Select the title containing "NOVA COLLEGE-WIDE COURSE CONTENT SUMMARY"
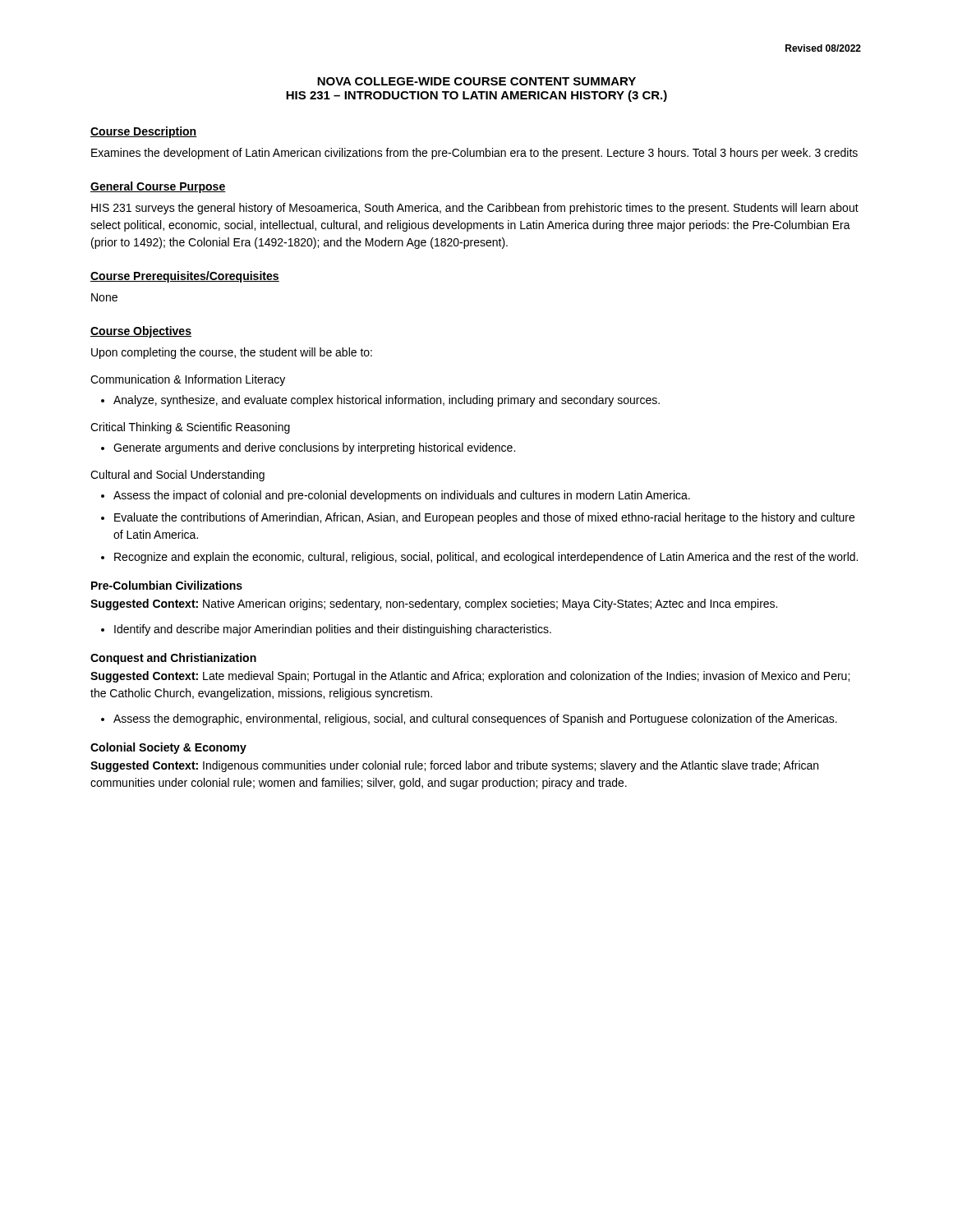953x1232 pixels. 476,88
